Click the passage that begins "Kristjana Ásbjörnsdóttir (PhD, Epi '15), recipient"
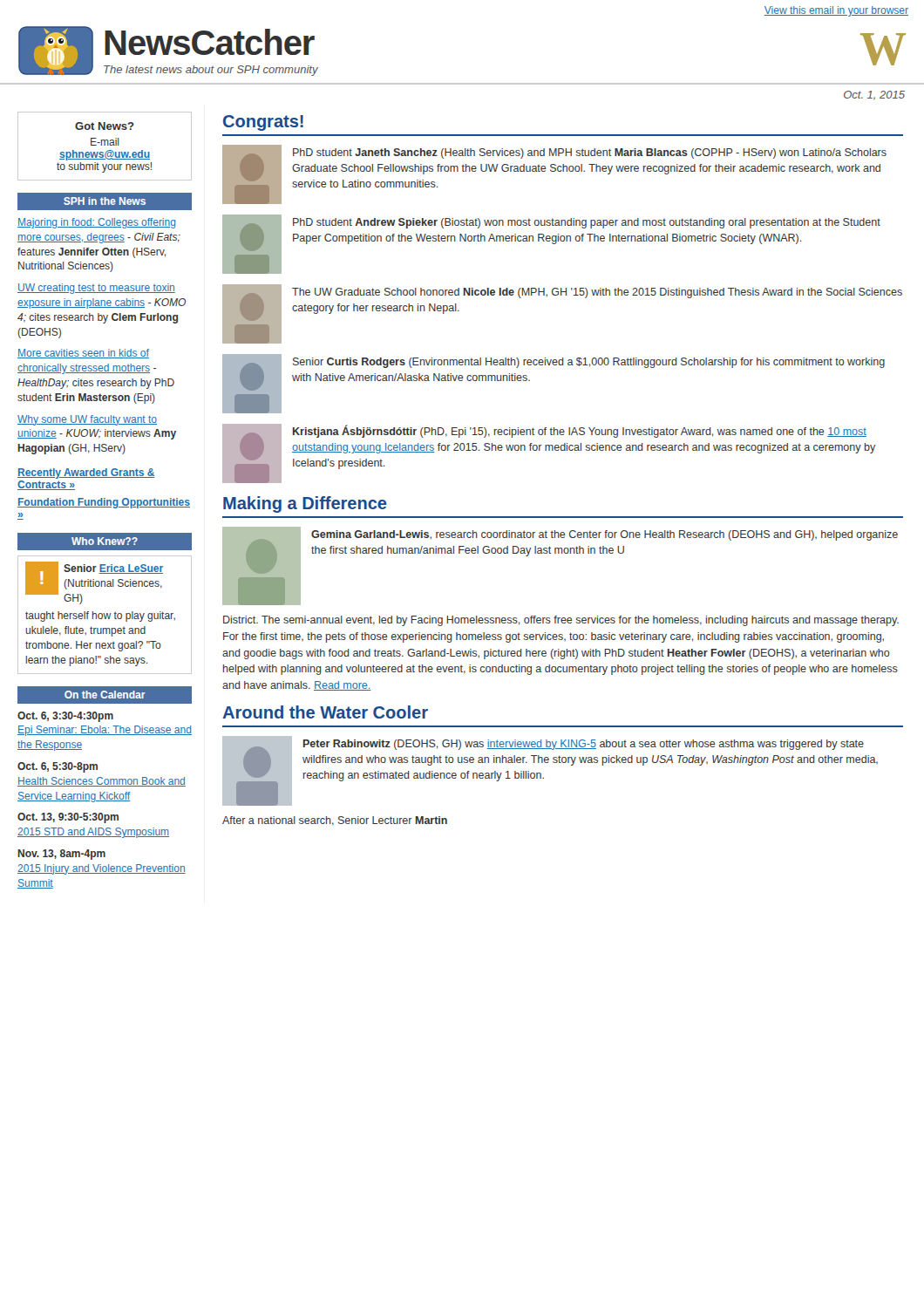 [x=563, y=453]
